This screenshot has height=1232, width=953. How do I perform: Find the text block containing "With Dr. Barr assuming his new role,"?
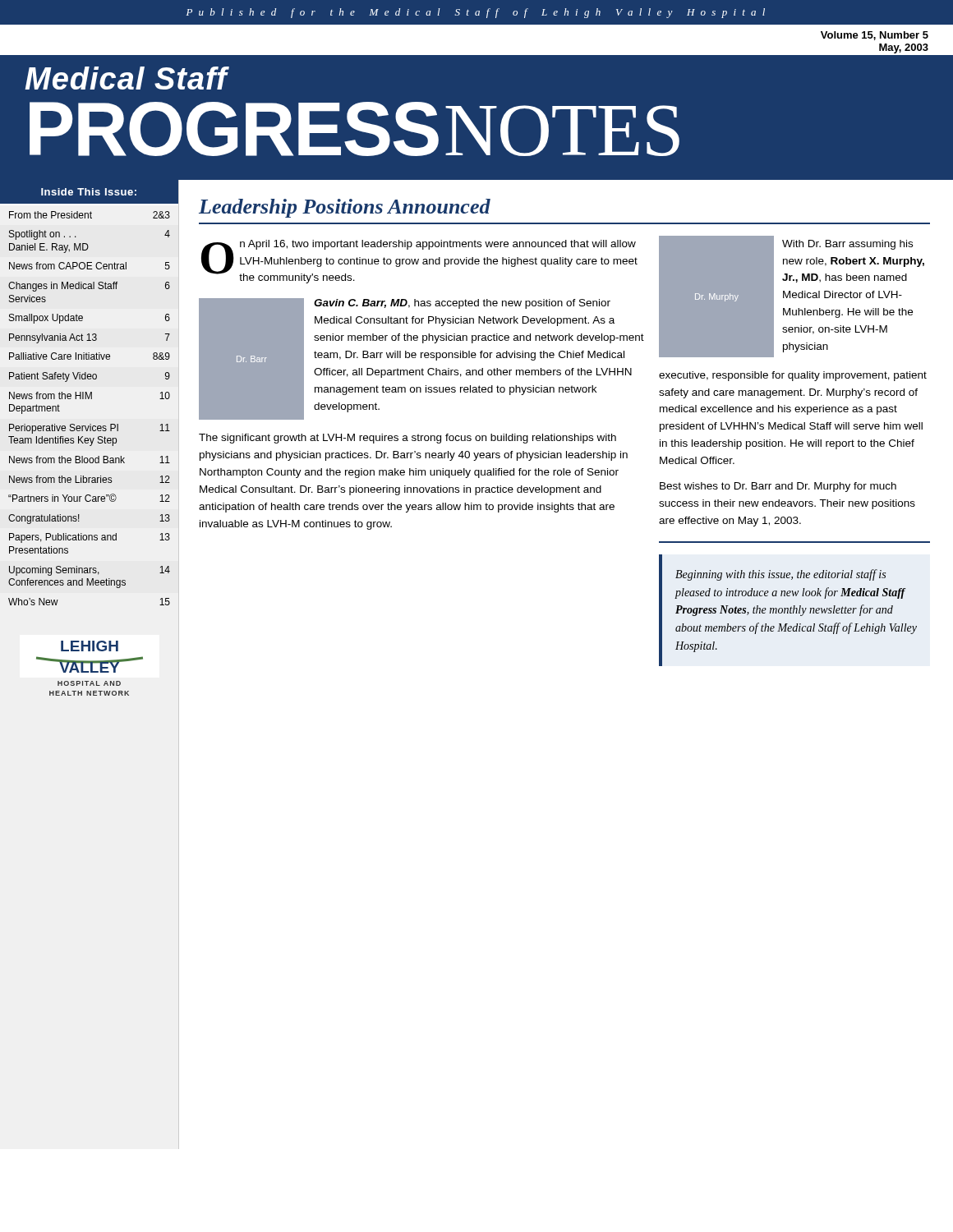854,295
